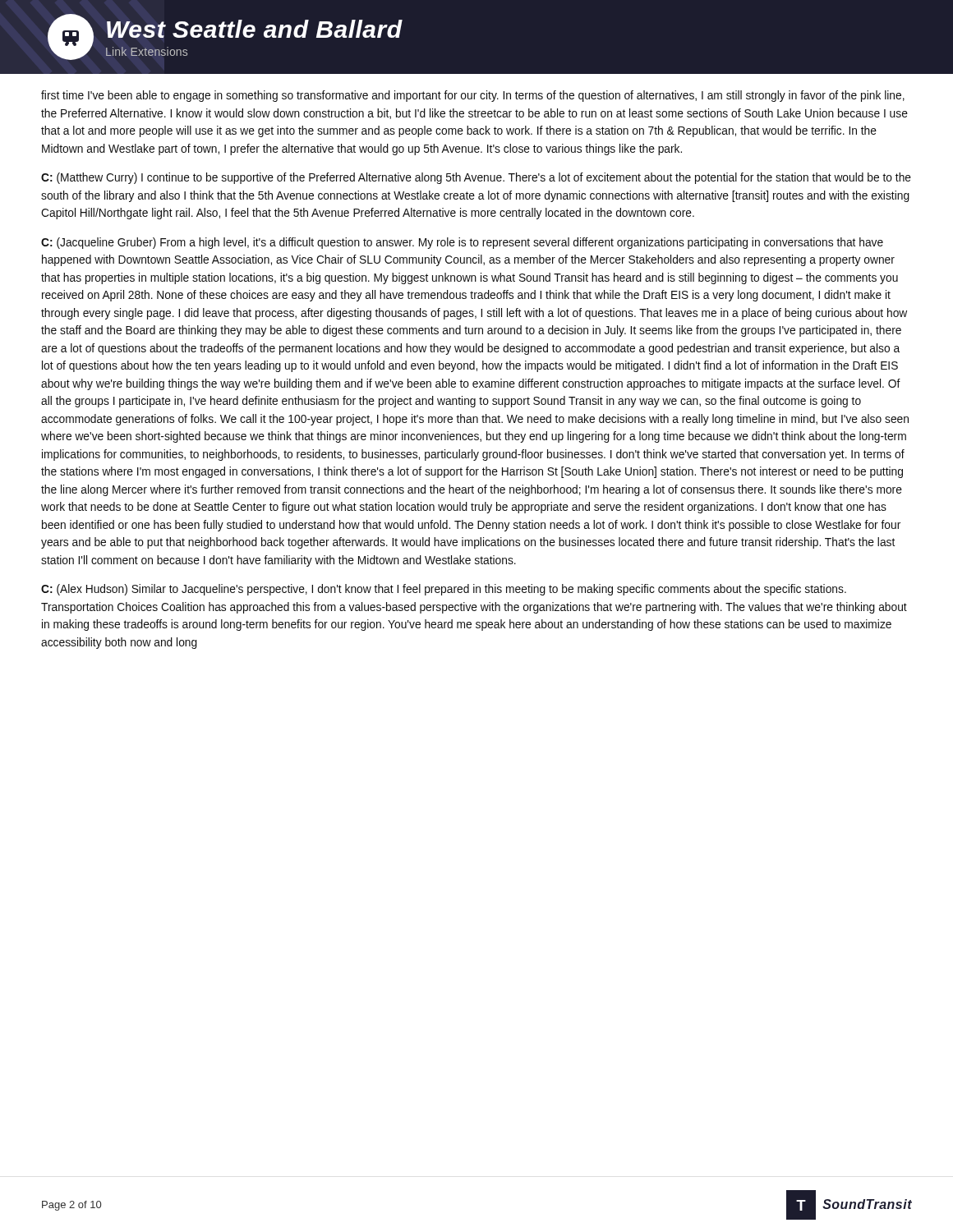Locate the text starting "C: (Matthew Curry) I continue"
953x1232 pixels.
[476, 196]
